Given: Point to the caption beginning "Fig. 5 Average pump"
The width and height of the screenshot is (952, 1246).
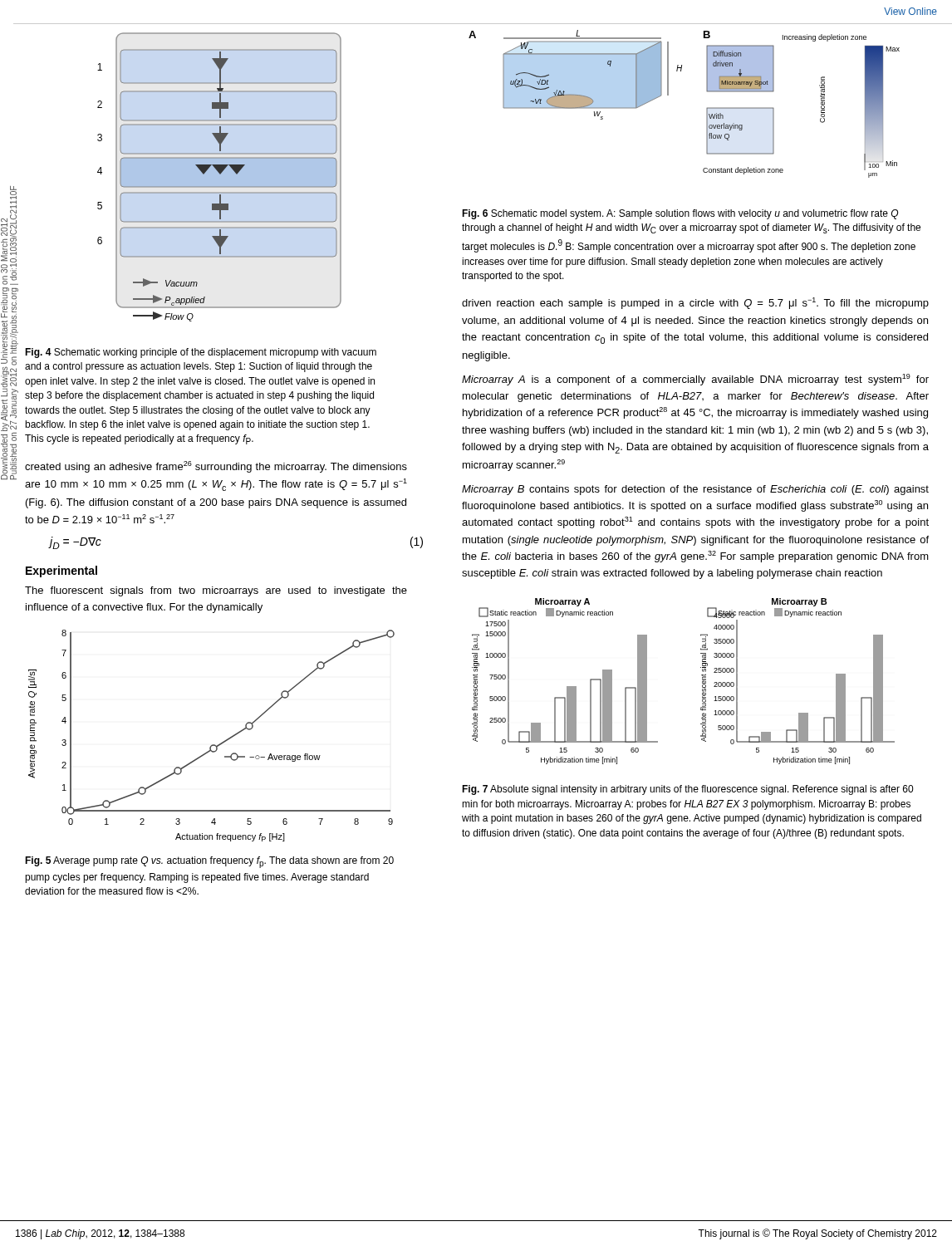Looking at the screenshot, I should click(x=209, y=876).
